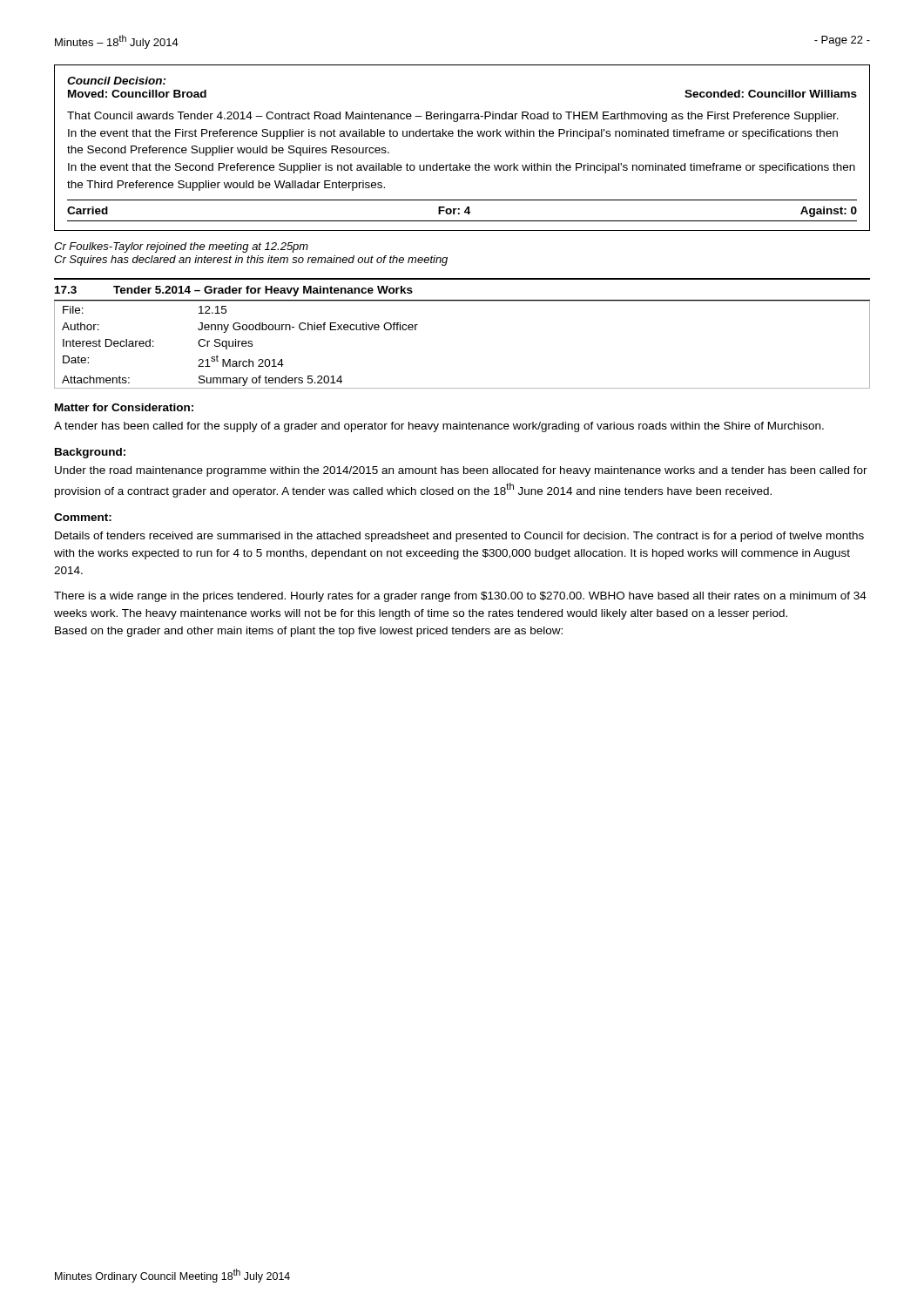Select the element starting "17.3 Tender 5.2014 –"
The height and width of the screenshot is (1307, 924).
(x=233, y=290)
